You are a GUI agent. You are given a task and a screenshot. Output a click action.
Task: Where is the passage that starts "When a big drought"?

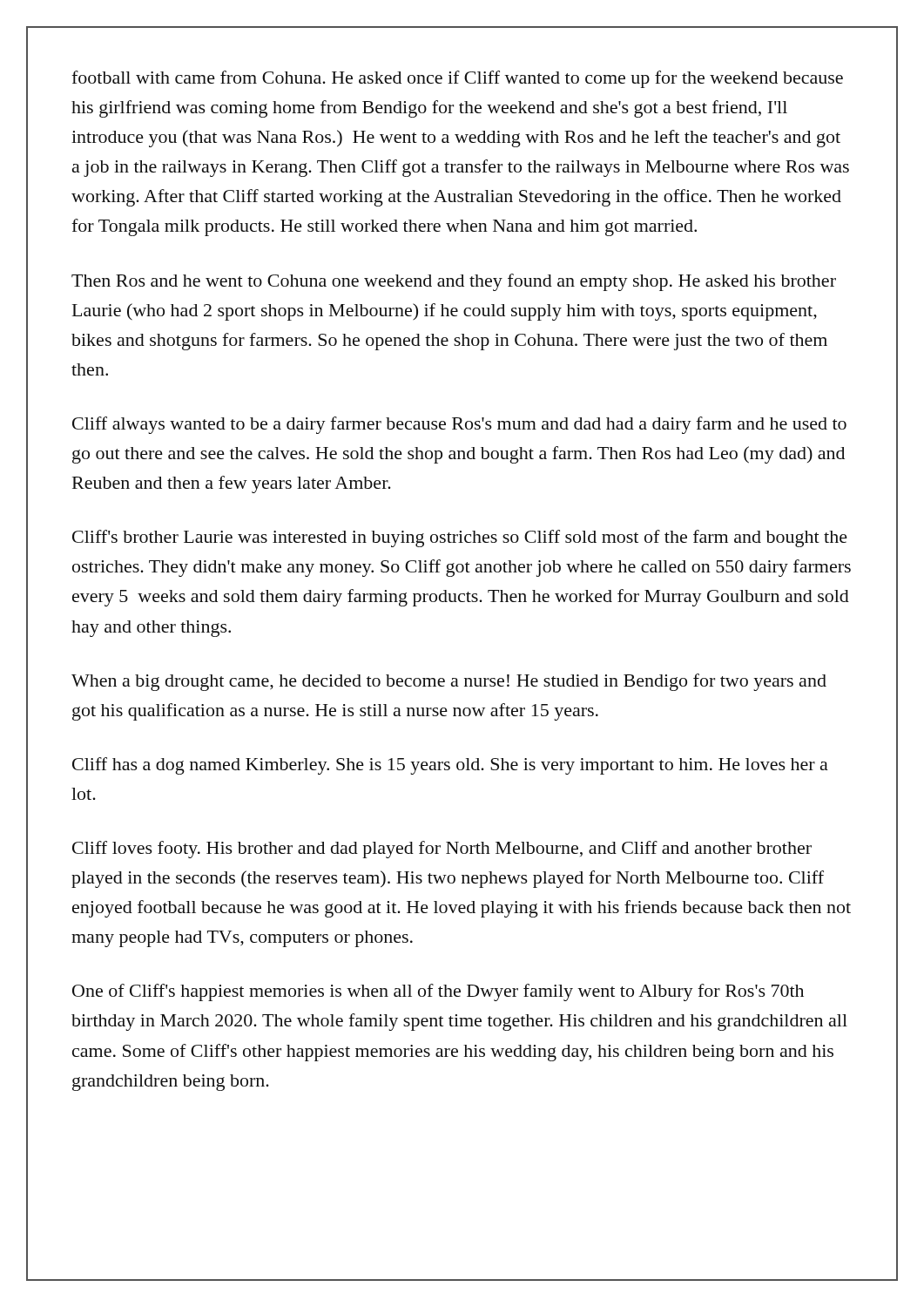click(449, 695)
